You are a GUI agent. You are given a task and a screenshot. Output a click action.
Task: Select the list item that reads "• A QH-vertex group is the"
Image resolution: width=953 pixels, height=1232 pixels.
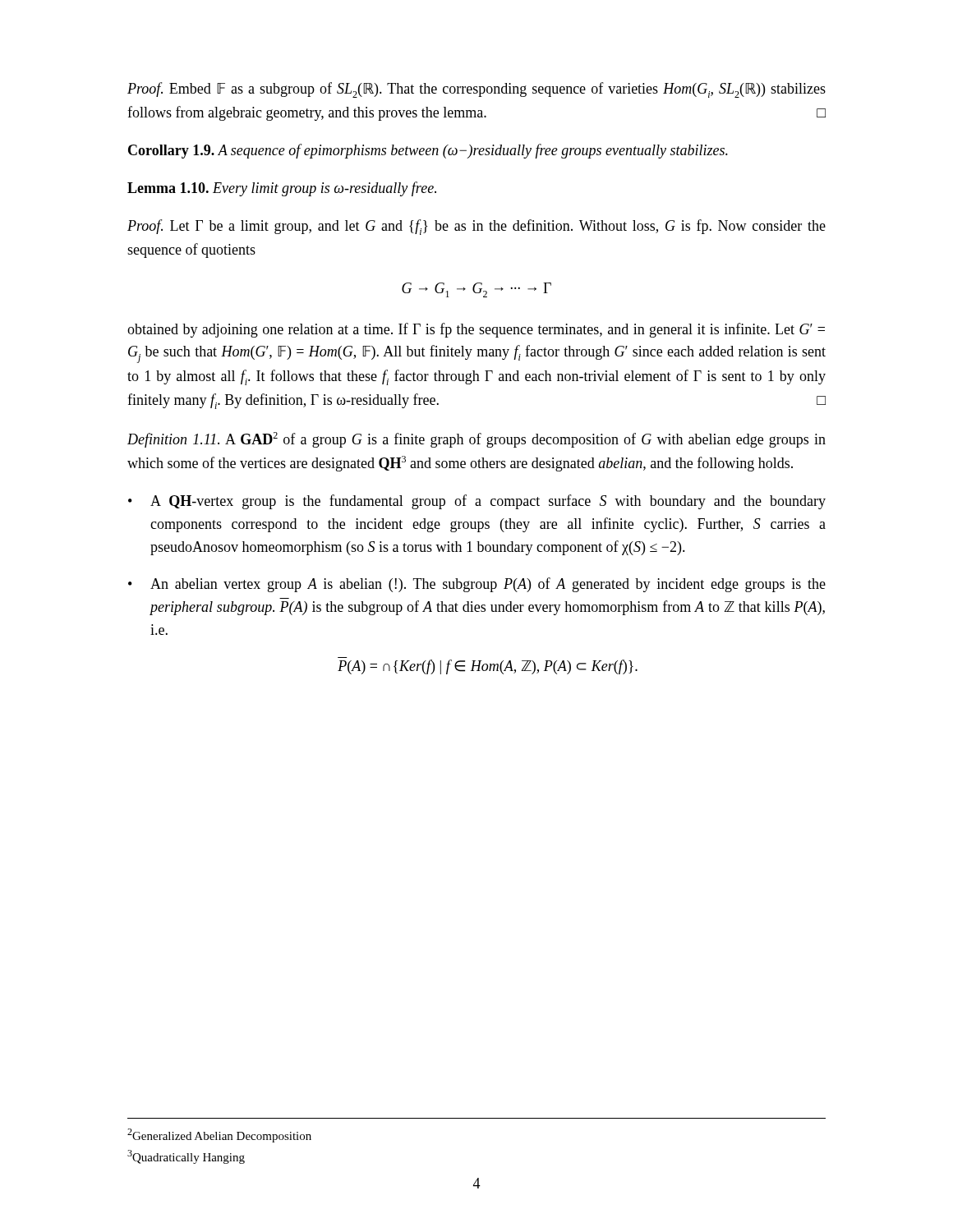point(476,524)
